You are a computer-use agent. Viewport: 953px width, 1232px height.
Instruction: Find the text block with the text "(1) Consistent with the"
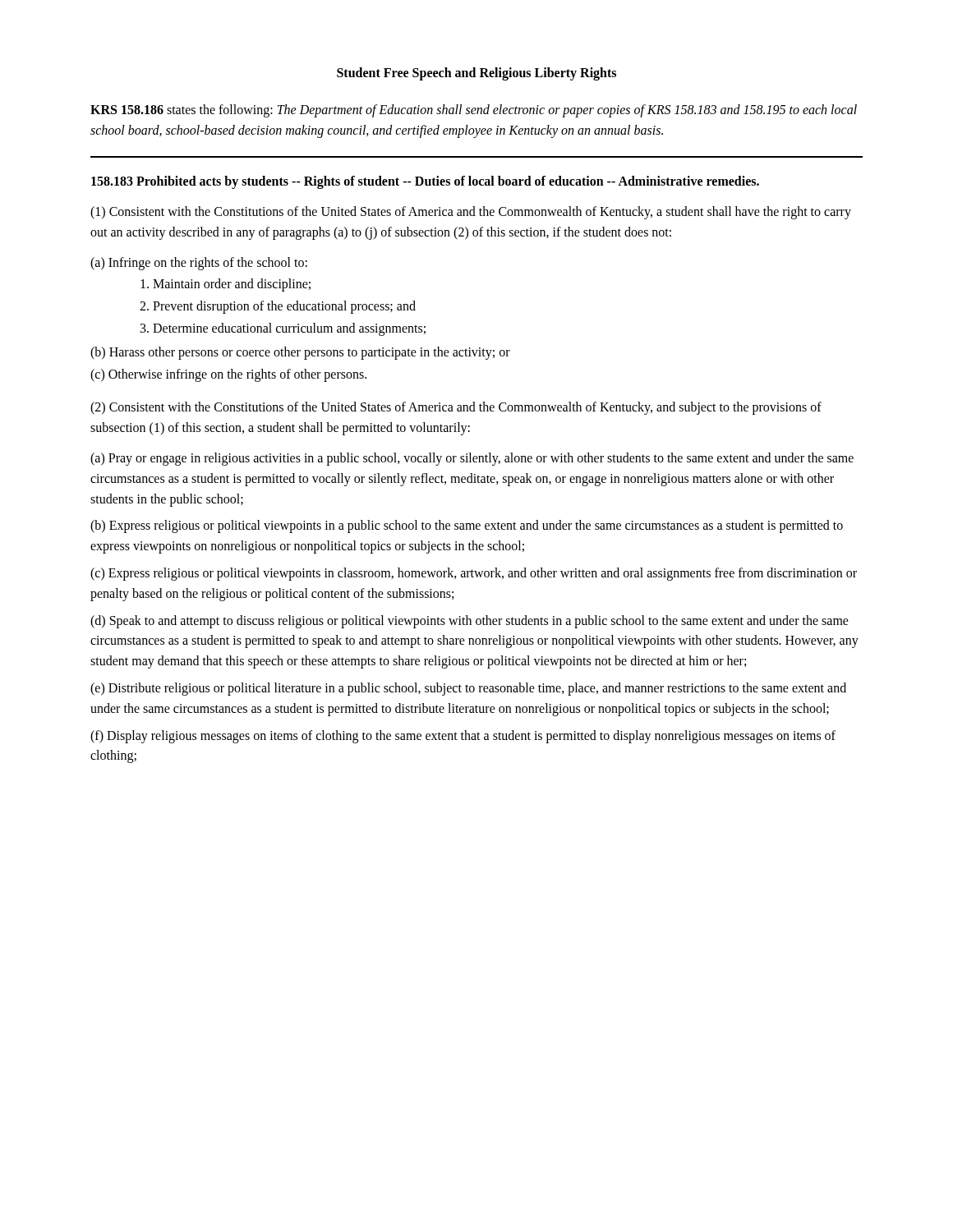pos(471,222)
